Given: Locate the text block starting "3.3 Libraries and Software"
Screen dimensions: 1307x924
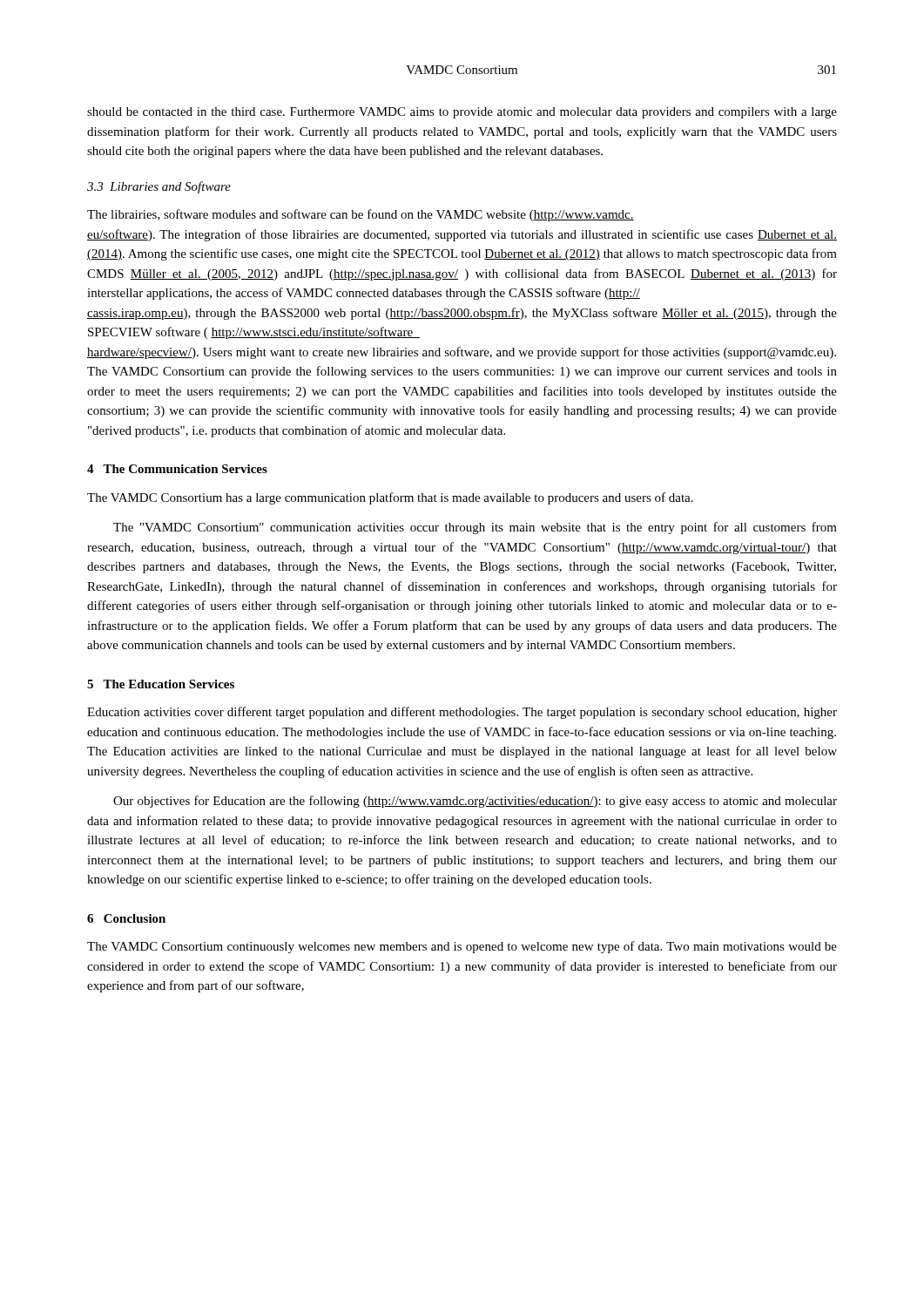Looking at the screenshot, I should coord(159,187).
